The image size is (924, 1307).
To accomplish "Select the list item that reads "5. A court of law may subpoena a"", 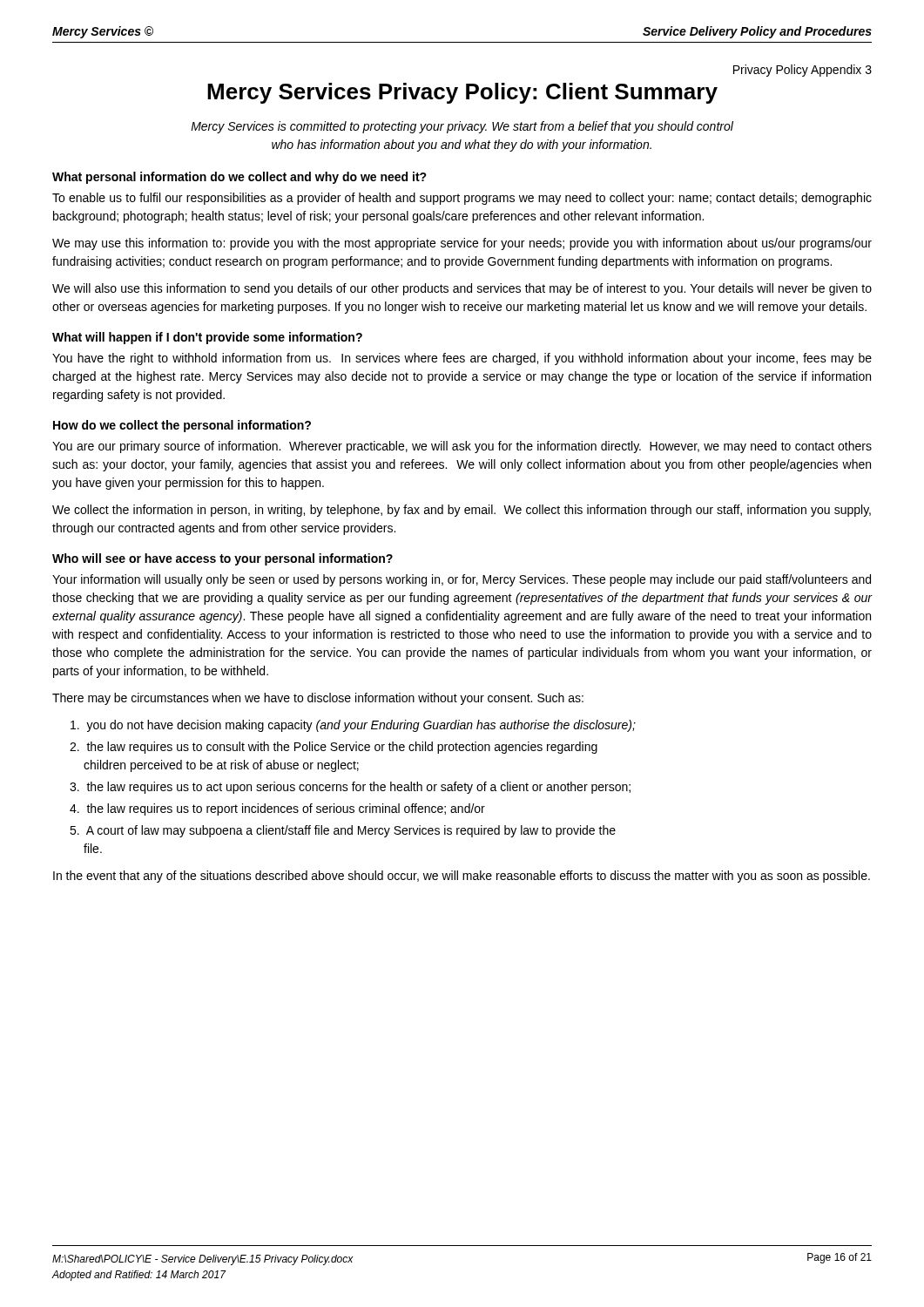I will click(x=343, y=841).
